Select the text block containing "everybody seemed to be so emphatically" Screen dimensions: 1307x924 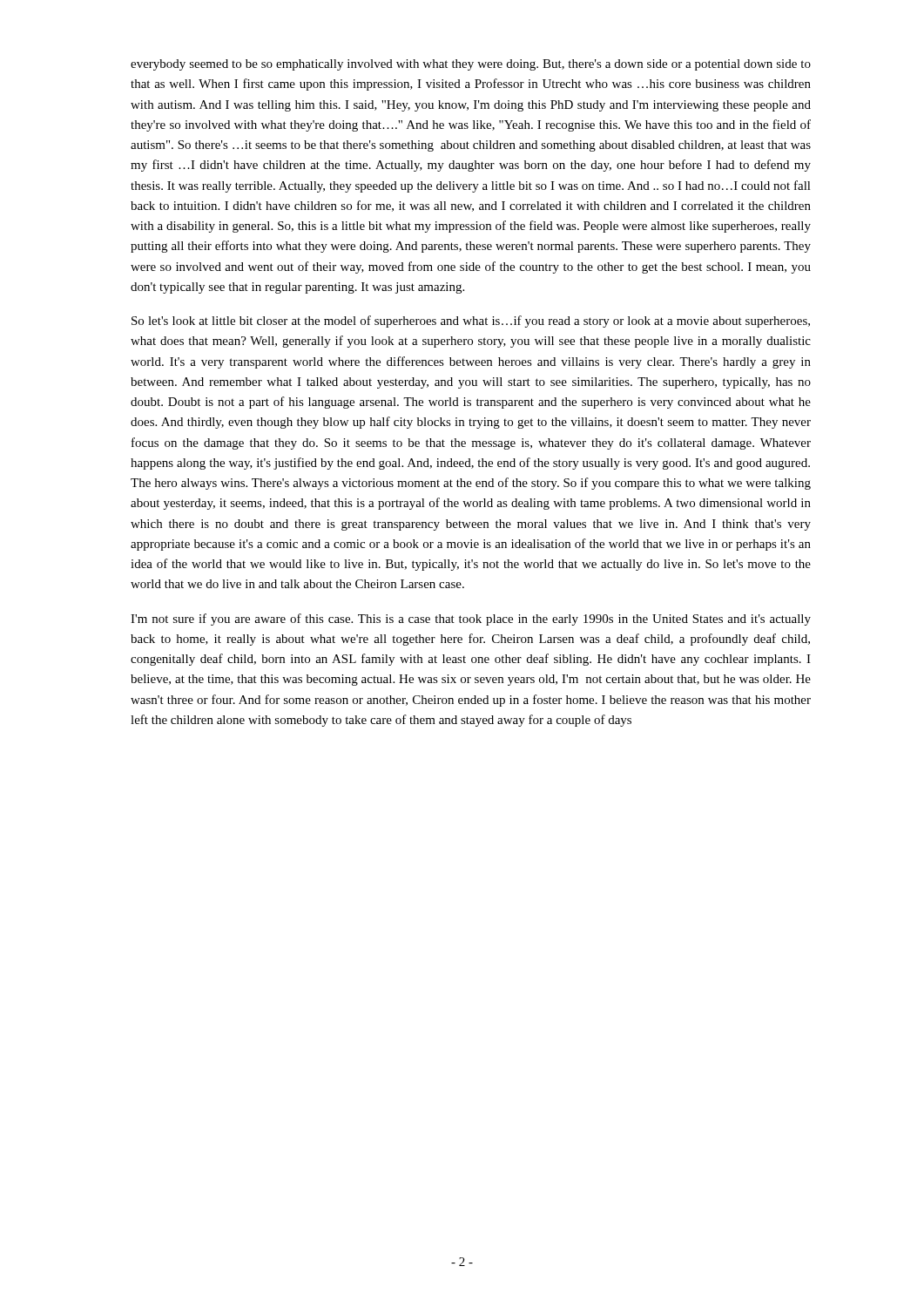471,175
